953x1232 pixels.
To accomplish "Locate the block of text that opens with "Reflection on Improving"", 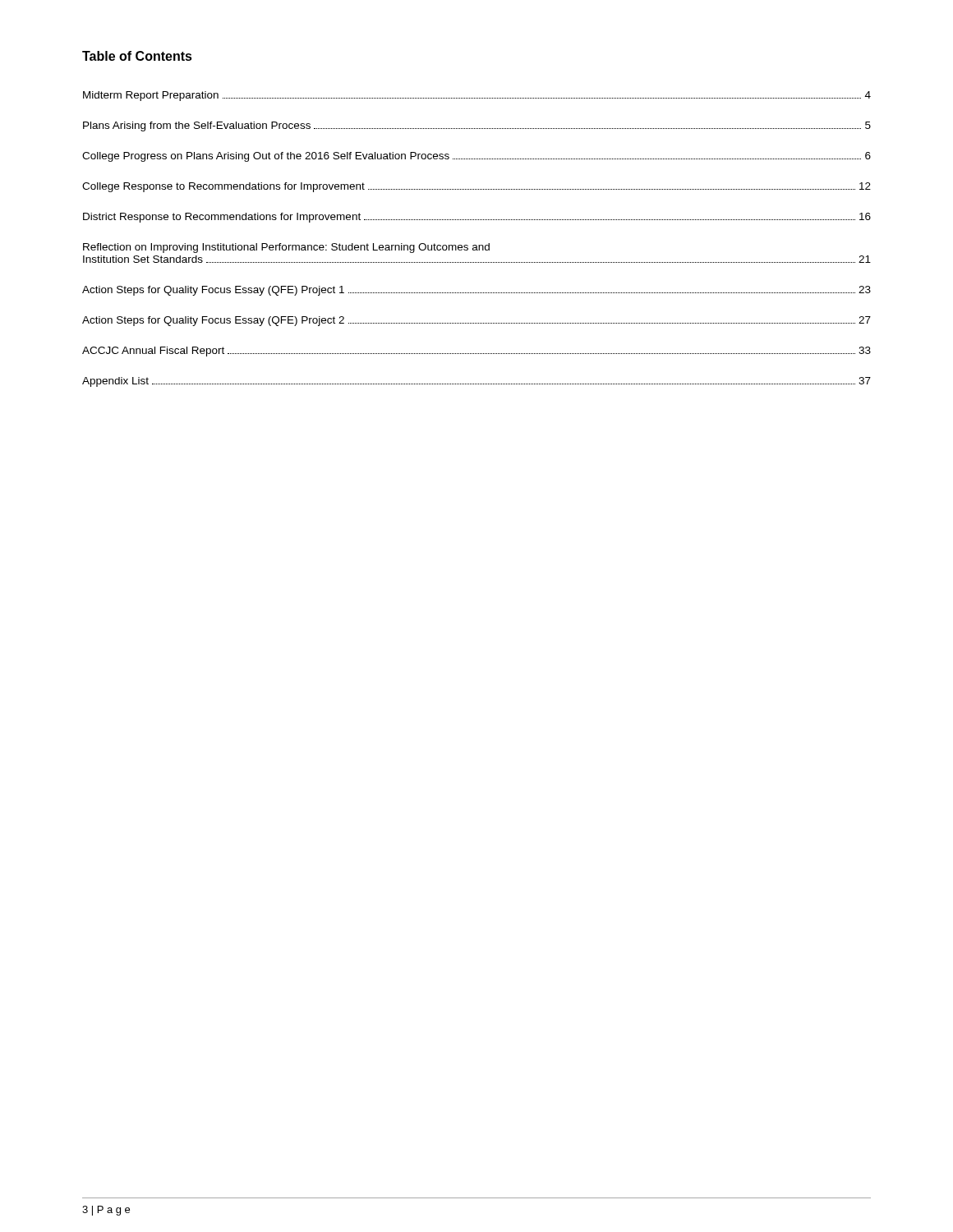I will click(476, 253).
